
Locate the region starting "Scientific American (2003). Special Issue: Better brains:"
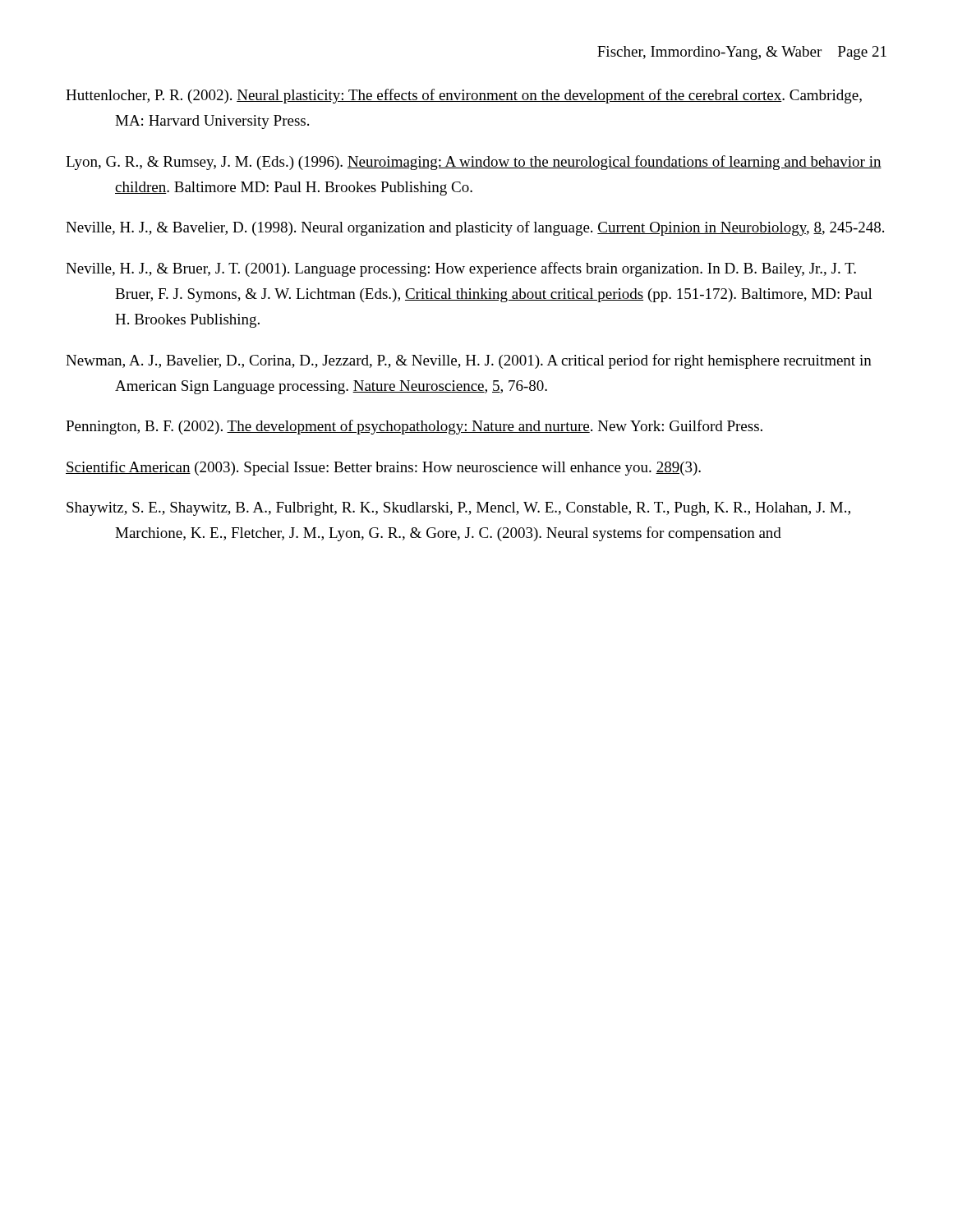(384, 467)
